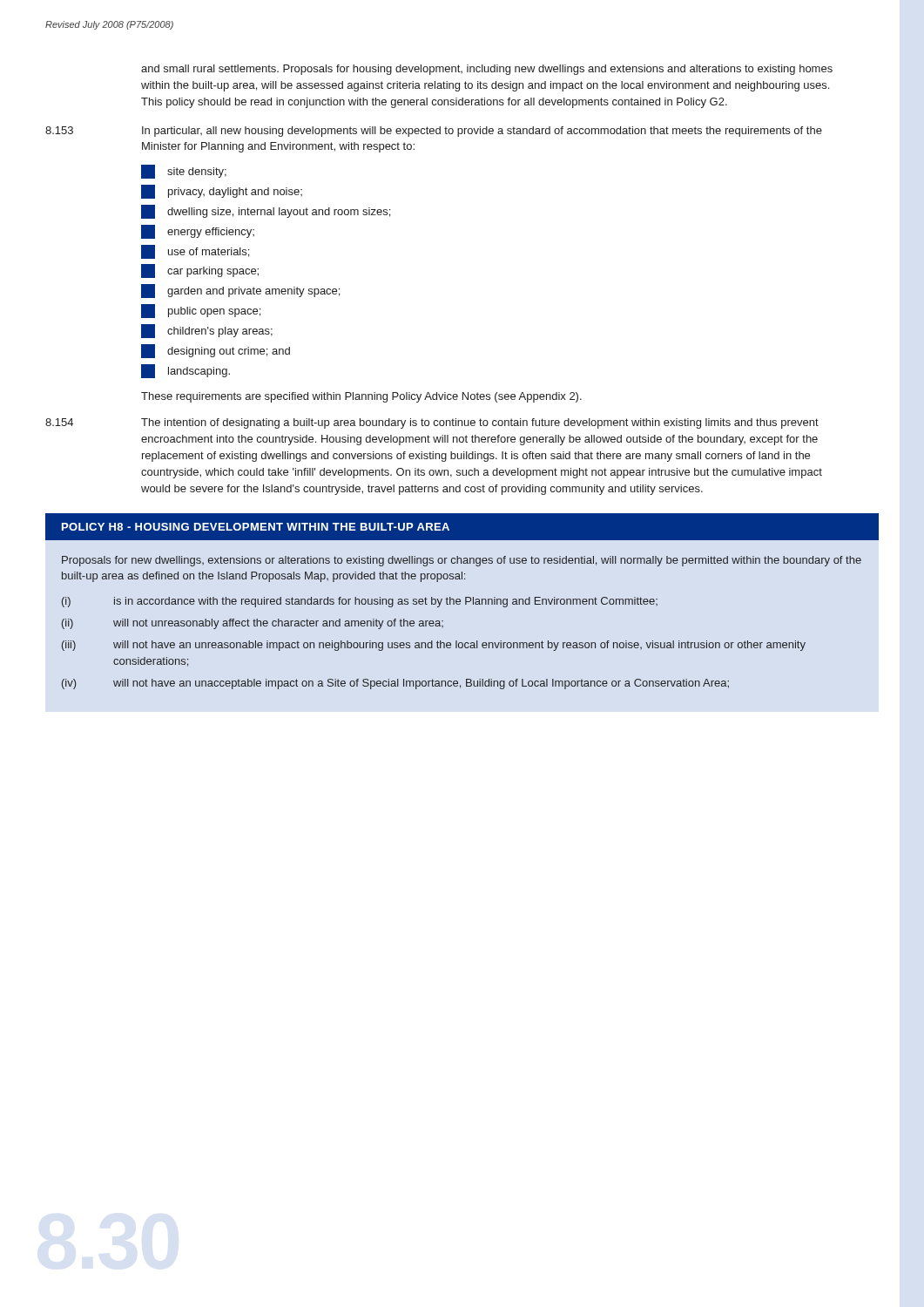The image size is (924, 1307).
Task: Locate the element starting "154 The intention"
Action: point(449,456)
